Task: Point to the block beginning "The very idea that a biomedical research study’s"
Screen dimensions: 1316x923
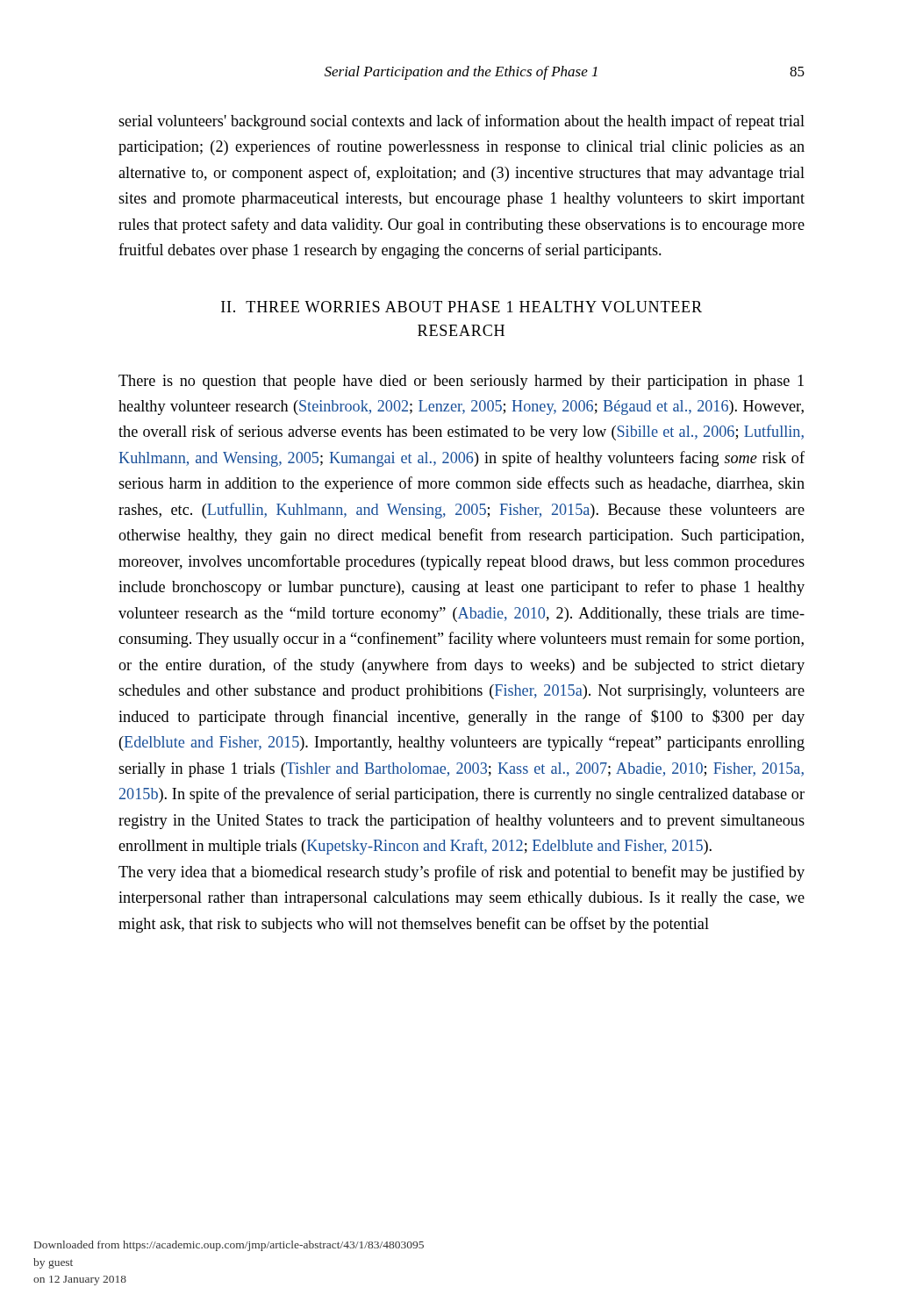Action: pyautogui.click(x=462, y=898)
